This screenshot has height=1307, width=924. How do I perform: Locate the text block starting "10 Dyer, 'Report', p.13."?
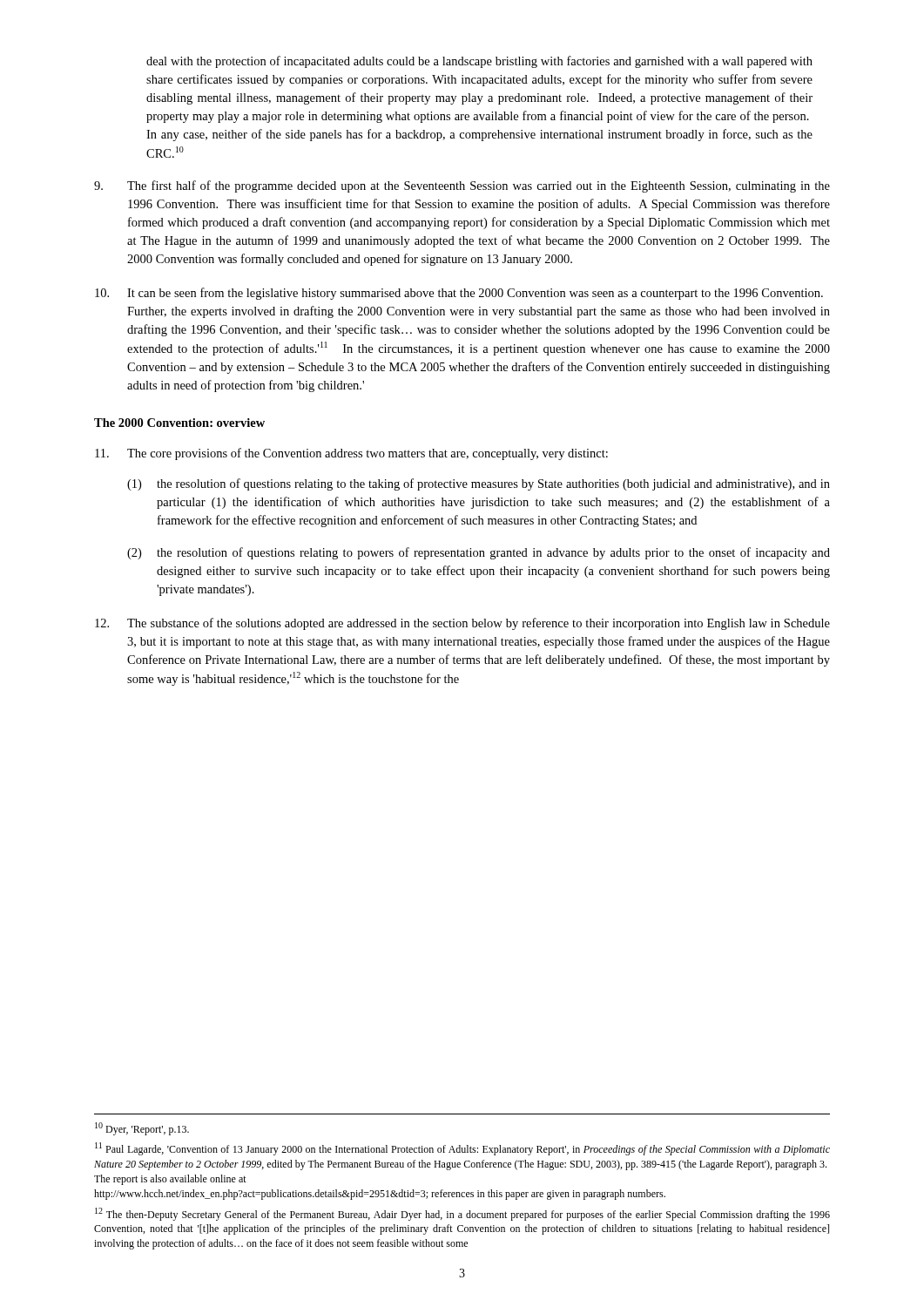142,1128
